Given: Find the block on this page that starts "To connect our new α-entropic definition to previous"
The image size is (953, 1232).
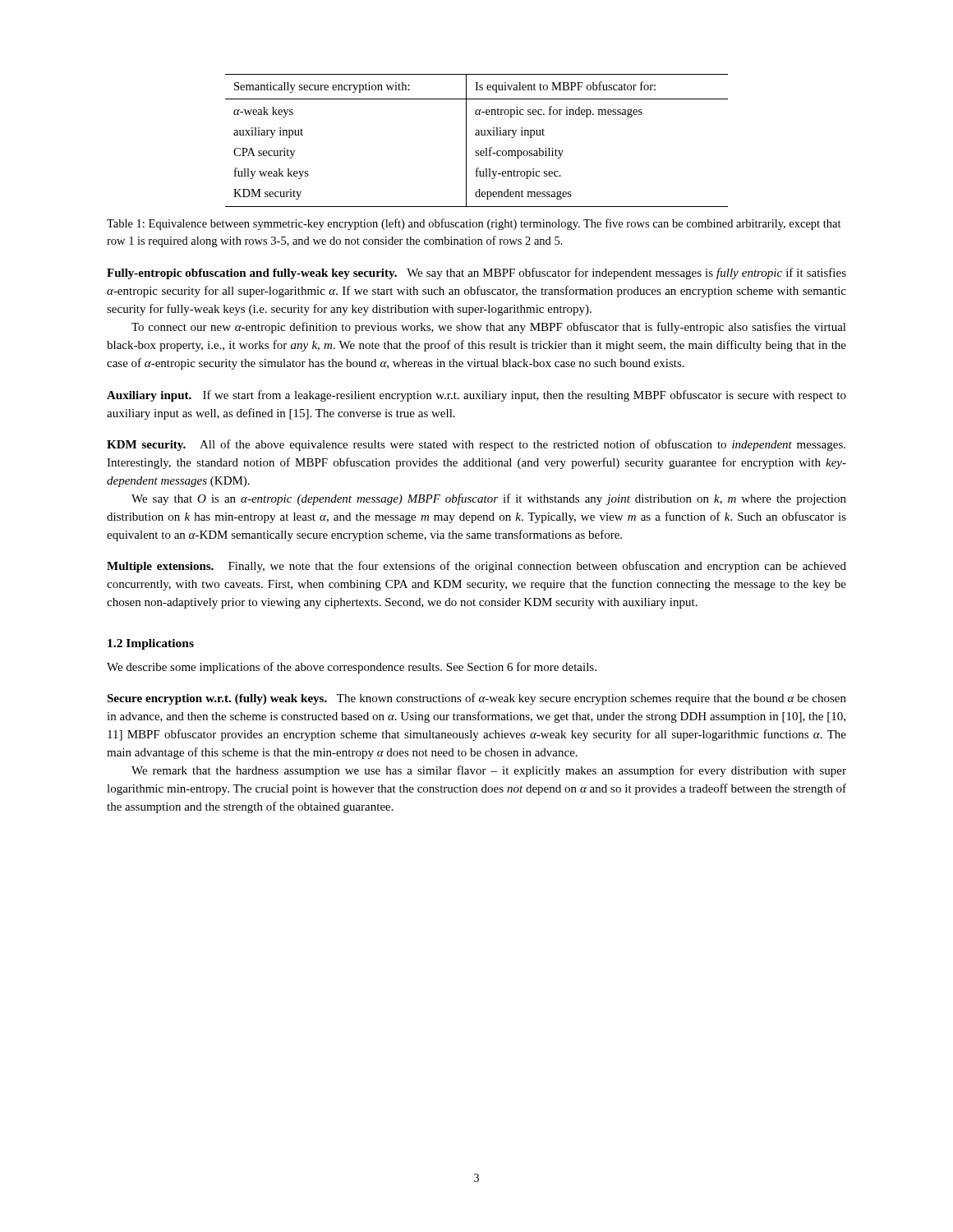Looking at the screenshot, I should coord(476,345).
